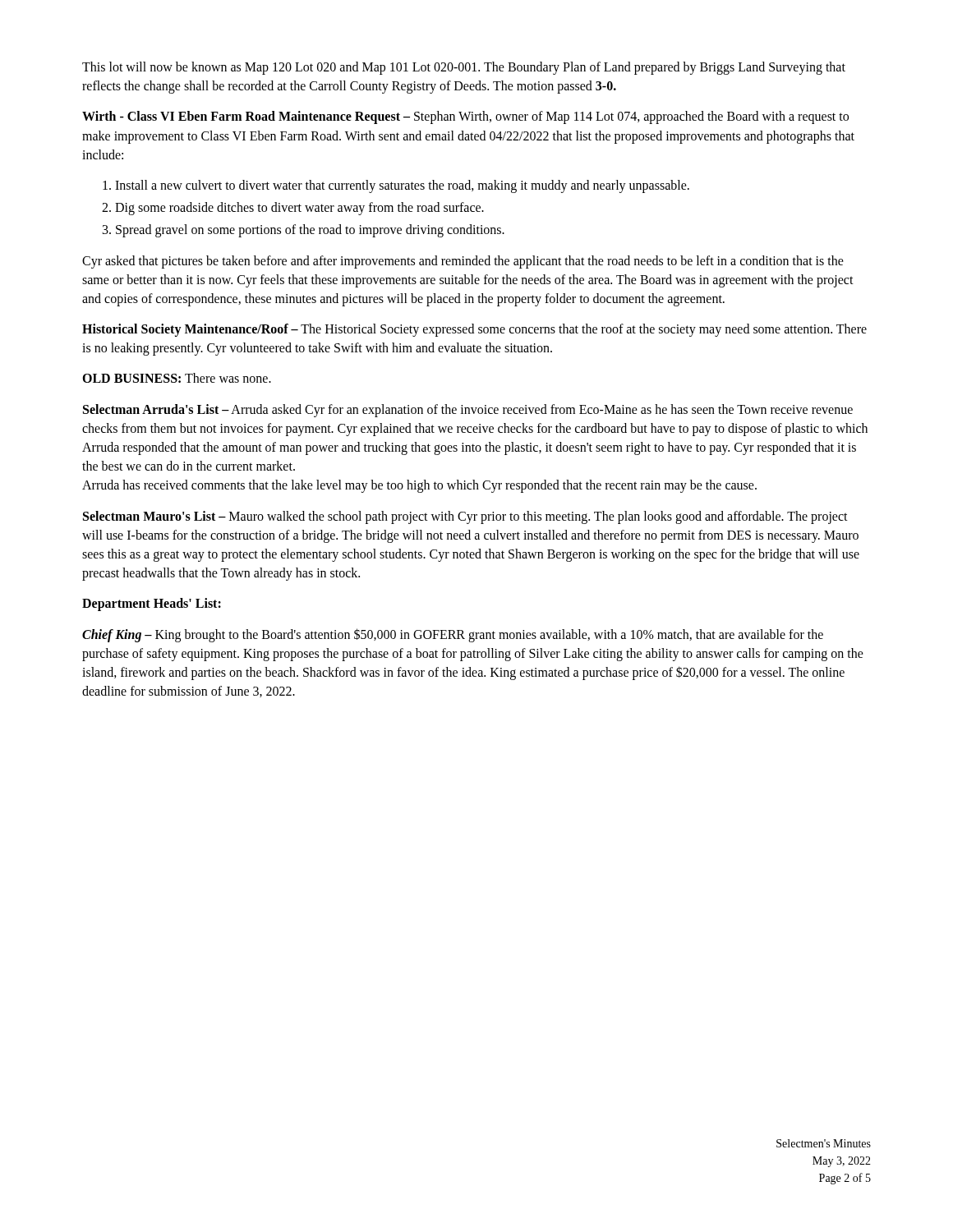Screen dimensions: 1232x953
Task: Locate the text block that says "Selectman Arruda's List"
Action: 475,447
